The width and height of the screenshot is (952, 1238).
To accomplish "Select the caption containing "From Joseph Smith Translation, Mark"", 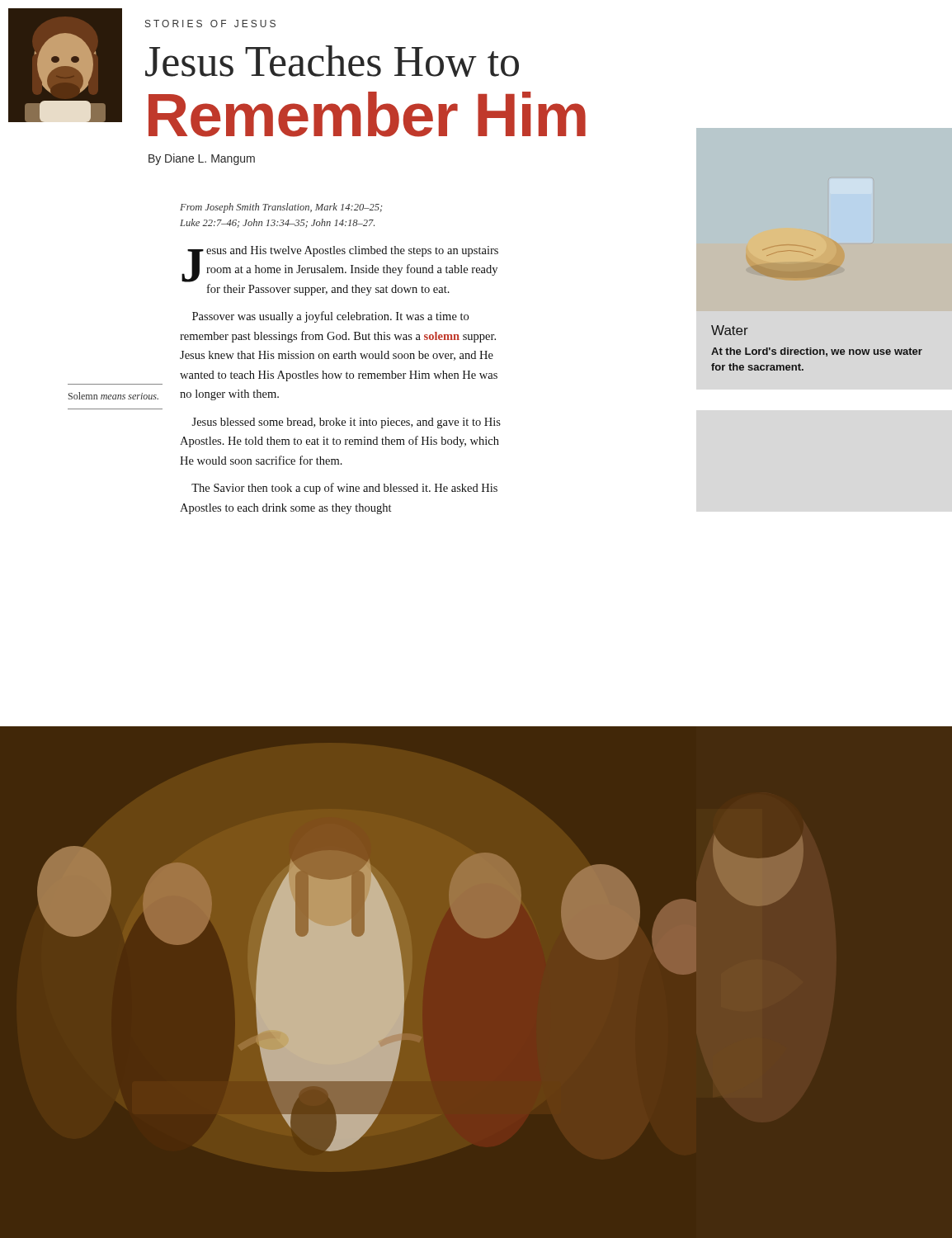I will [281, 215].
